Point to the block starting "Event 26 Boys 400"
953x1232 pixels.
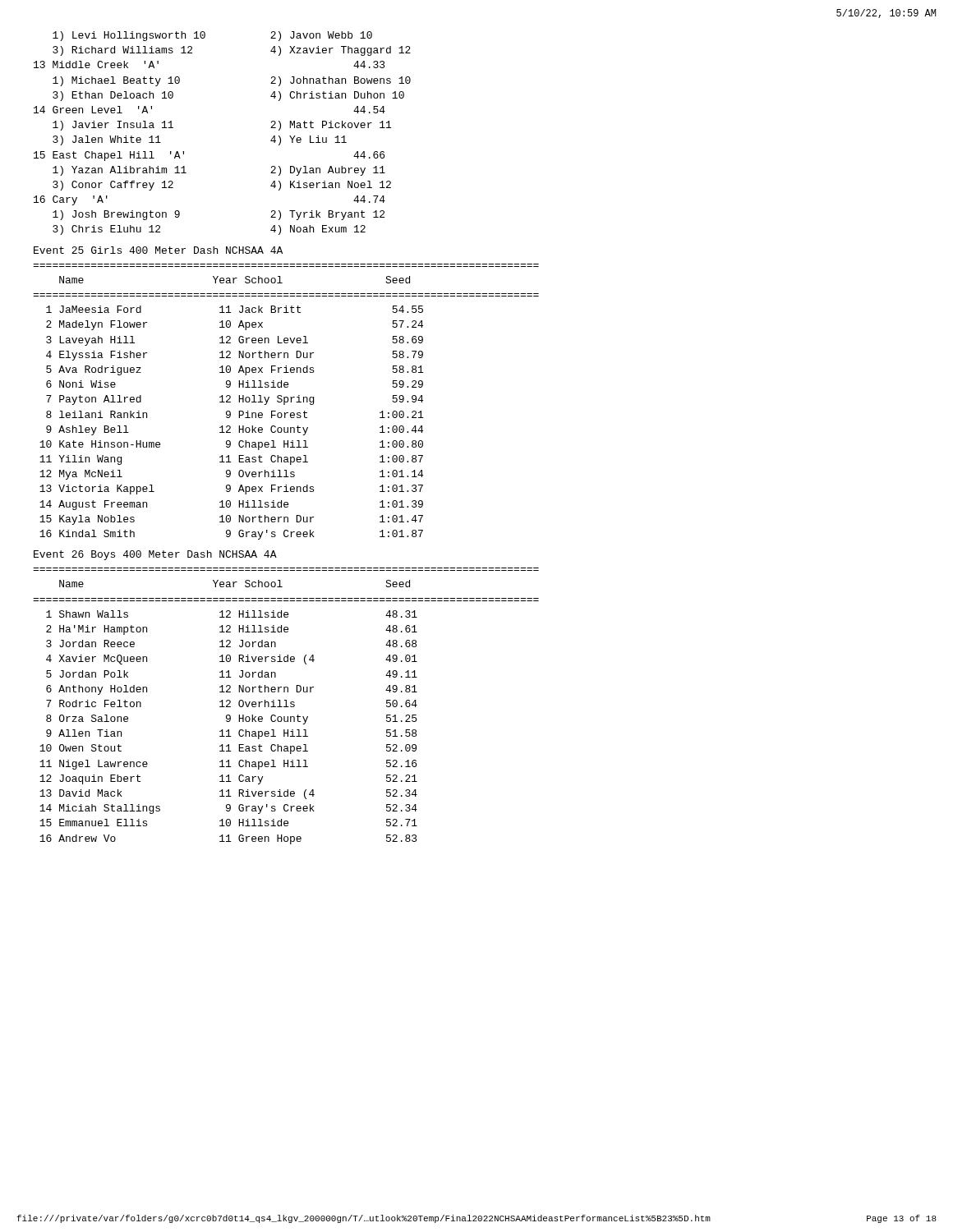(155, 555)
